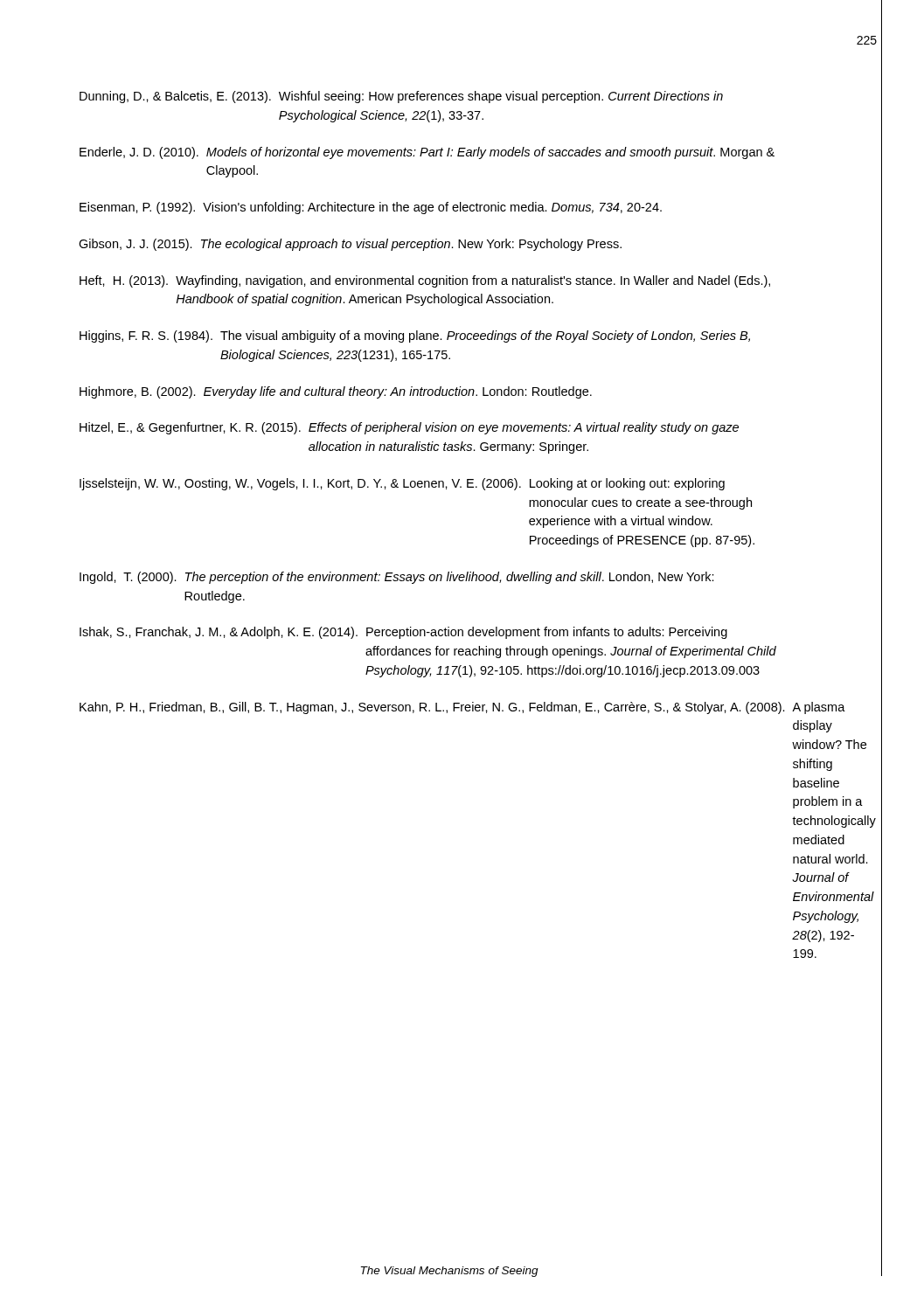
Task: Find the region starting "Kahn, P. H.,"
Action: pyautogui.click(x=428, y=708)
